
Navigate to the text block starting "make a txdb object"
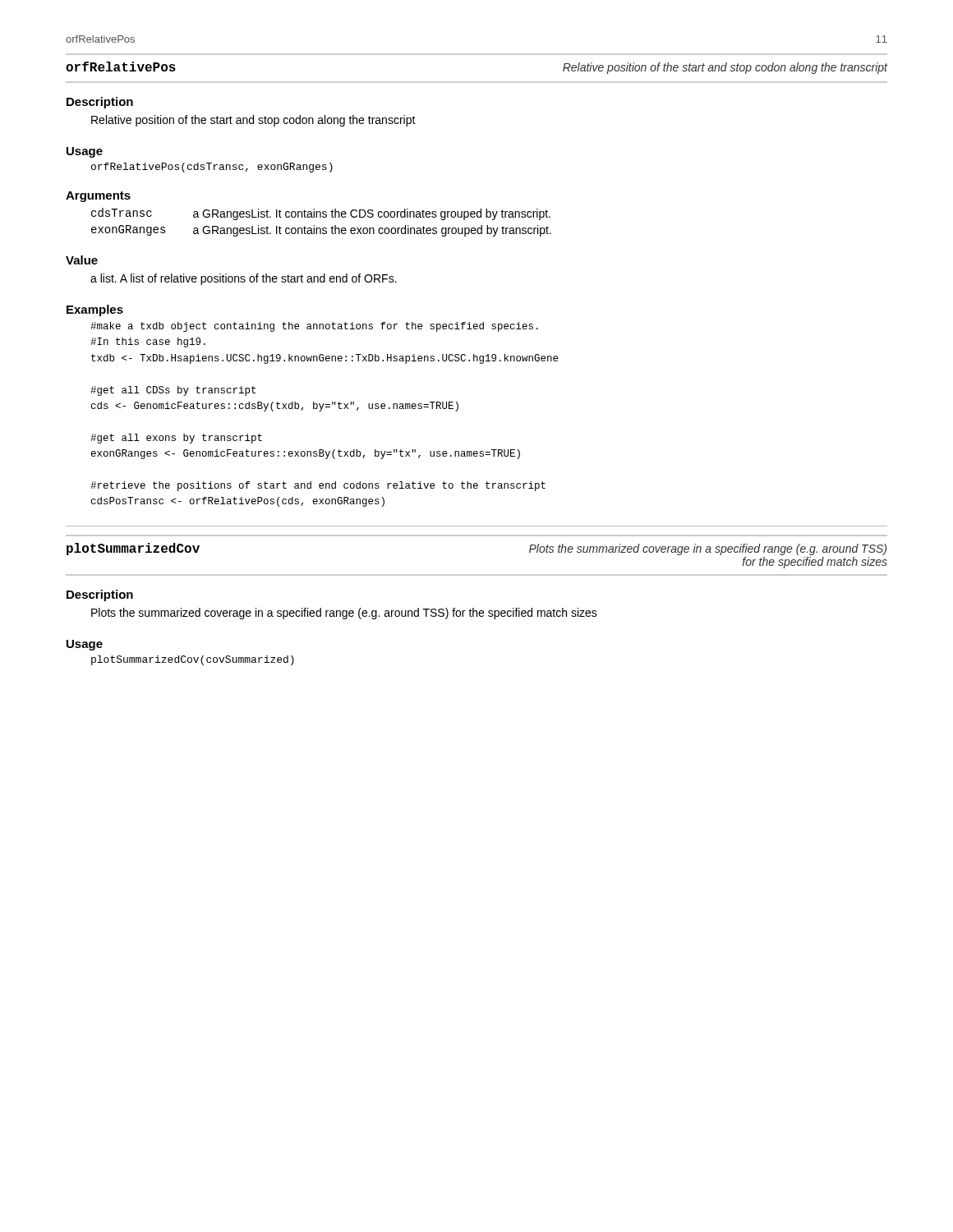[x=325, y=414]
